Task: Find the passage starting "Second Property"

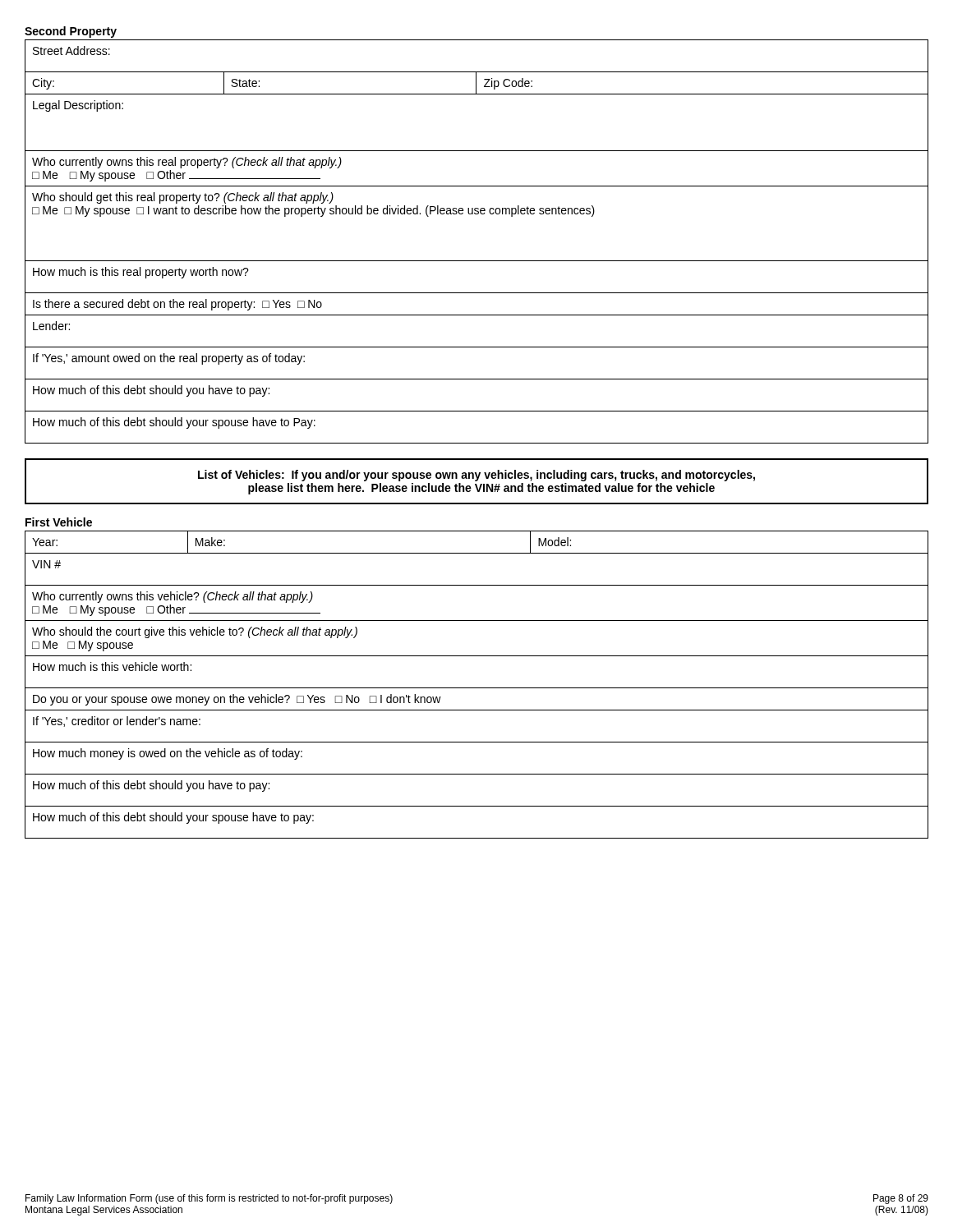Action: (71, 31)
